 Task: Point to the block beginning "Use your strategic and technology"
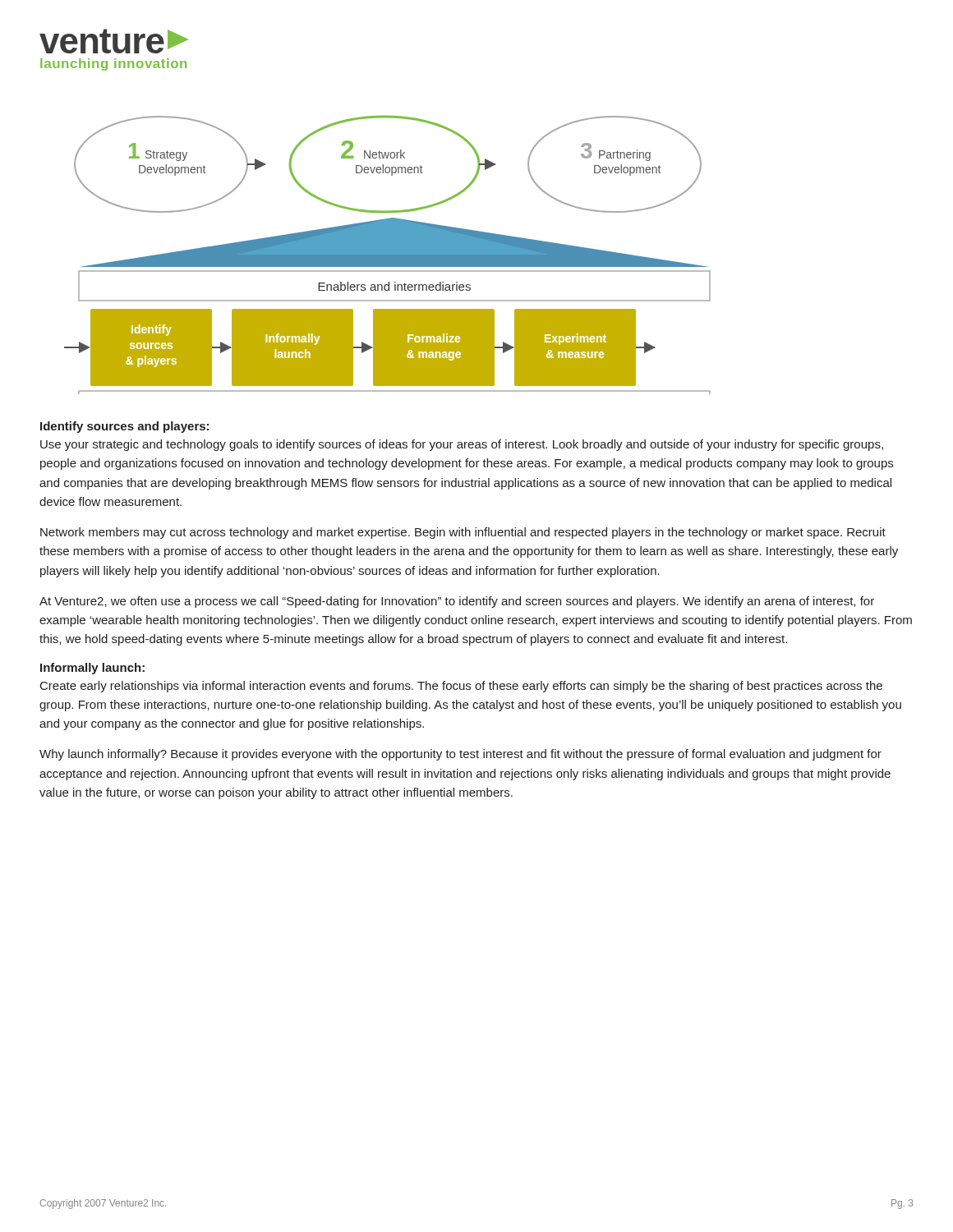tap(467, 473)
